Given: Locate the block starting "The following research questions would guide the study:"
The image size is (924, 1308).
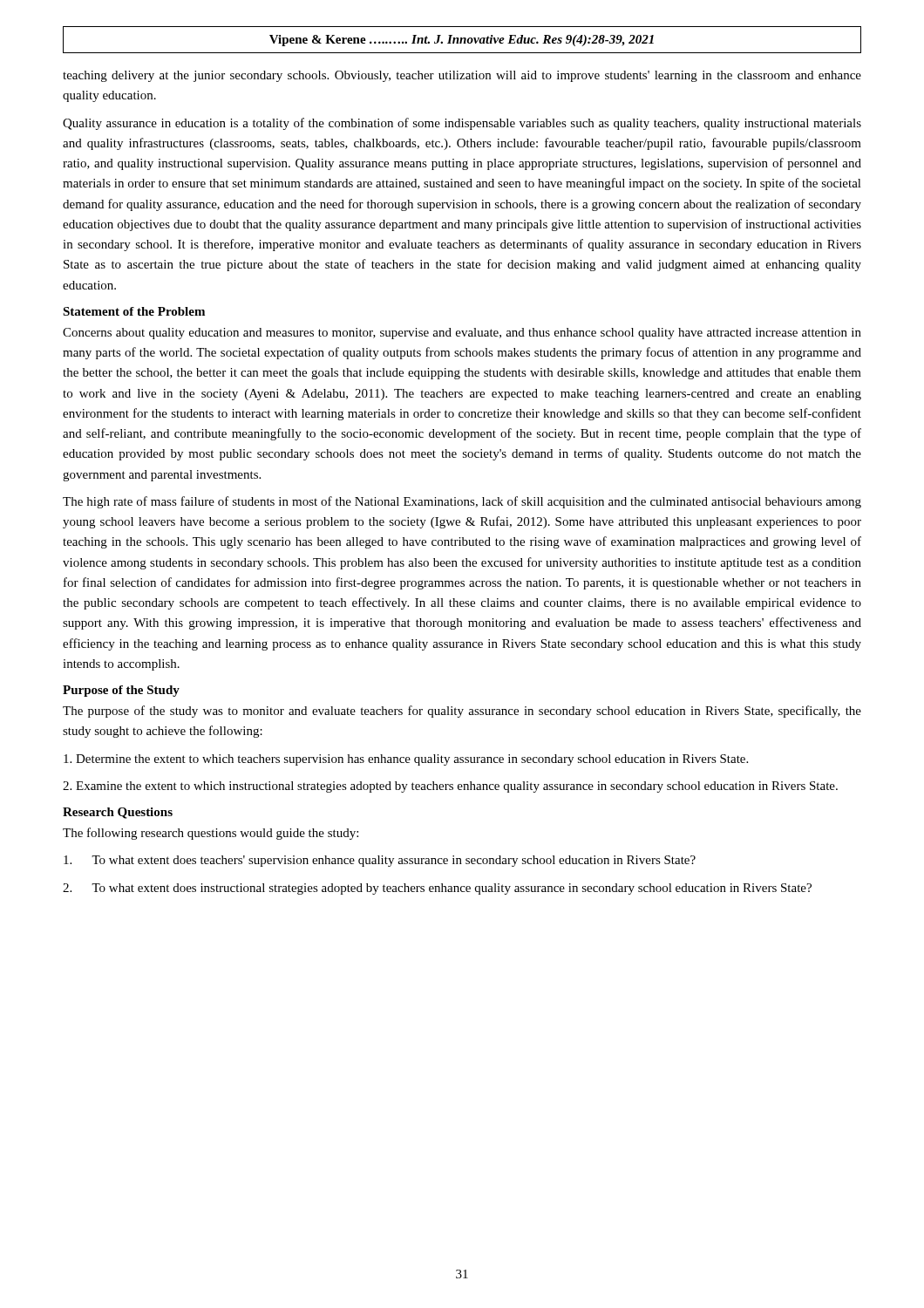Looking at the screenshot, I should (211, 834).
